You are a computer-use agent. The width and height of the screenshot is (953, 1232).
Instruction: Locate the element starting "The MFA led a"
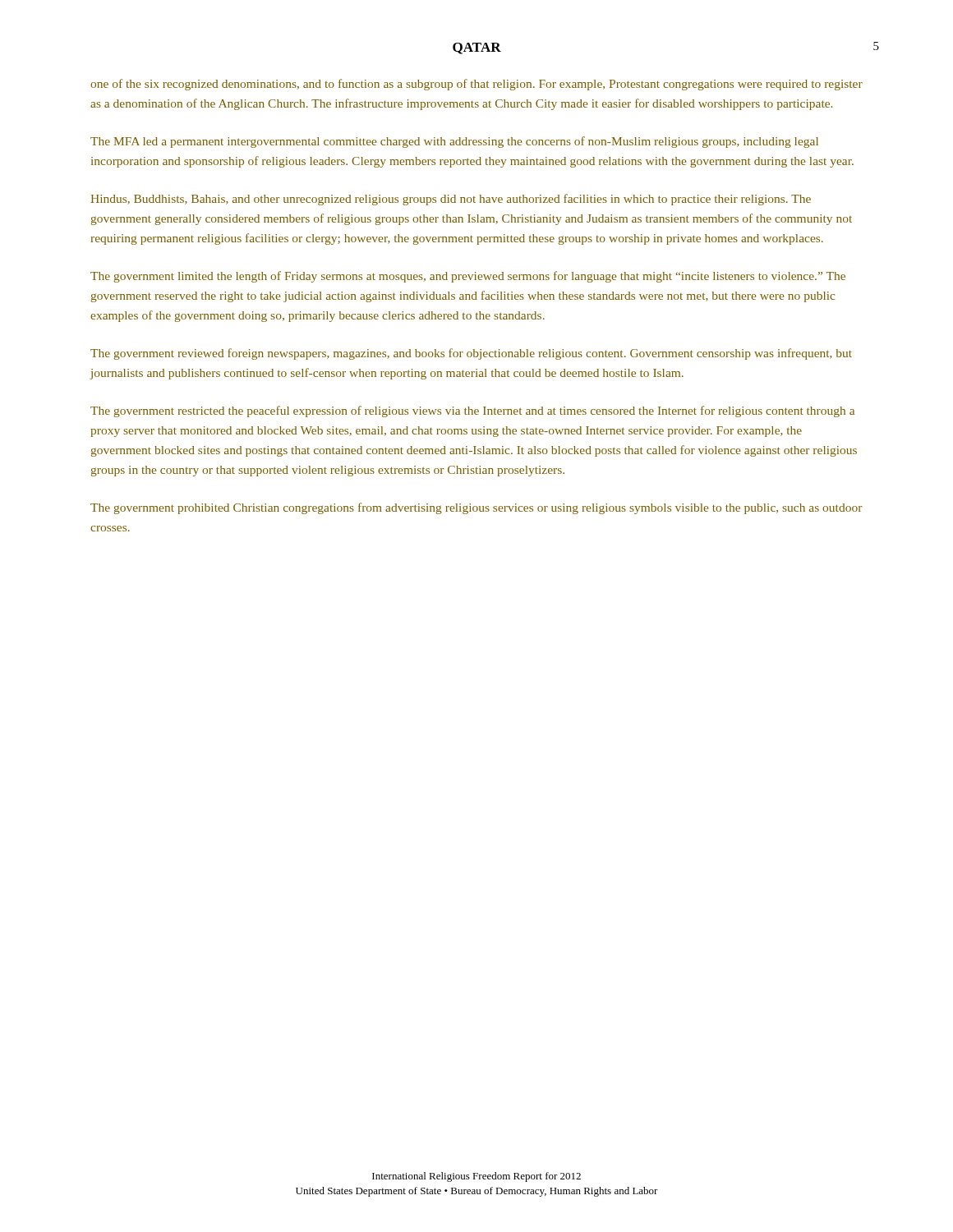coord(472,151)
